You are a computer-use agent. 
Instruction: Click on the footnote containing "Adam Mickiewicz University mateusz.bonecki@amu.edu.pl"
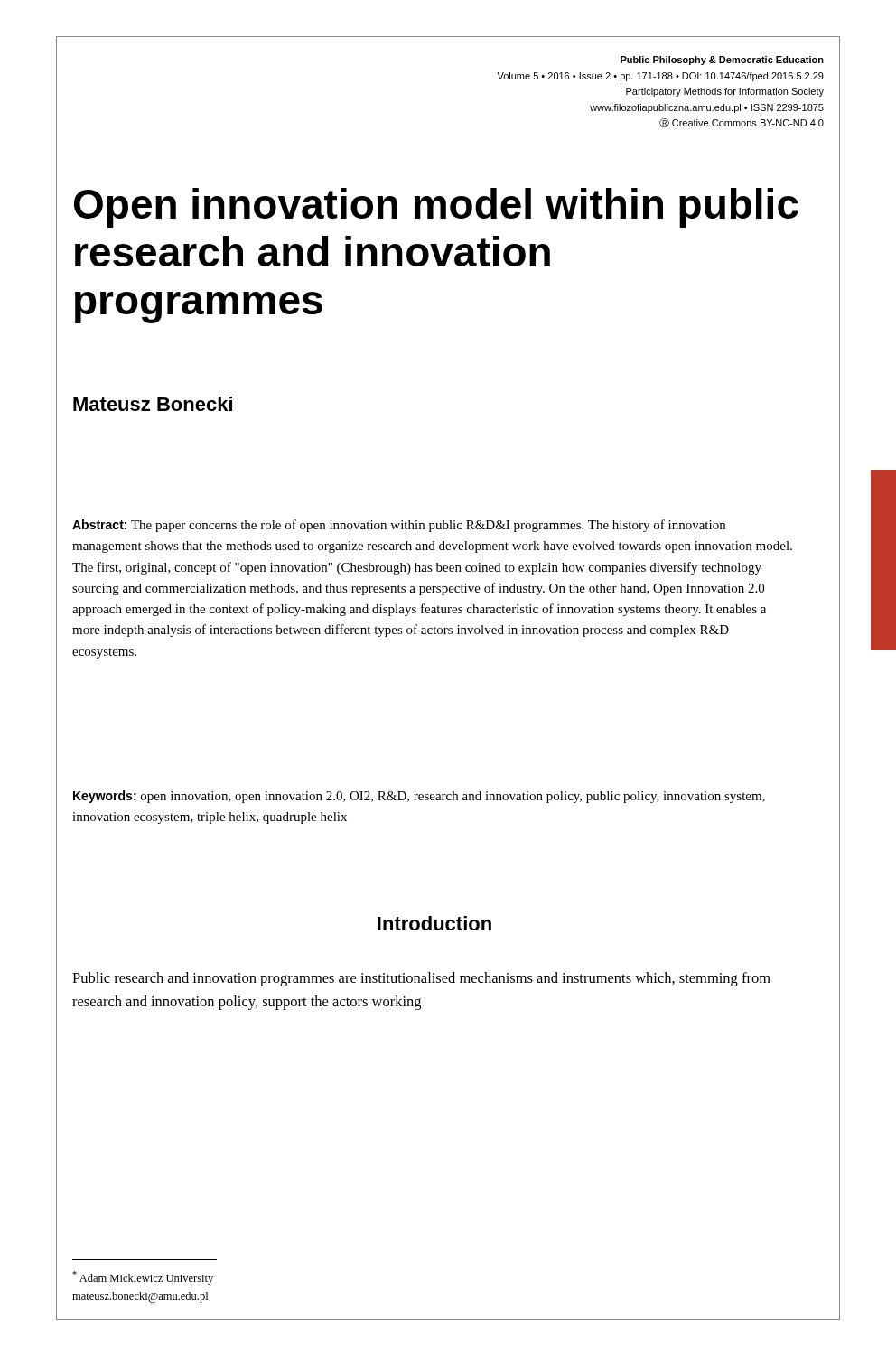pyautogui.click(x=143, y=1286)
